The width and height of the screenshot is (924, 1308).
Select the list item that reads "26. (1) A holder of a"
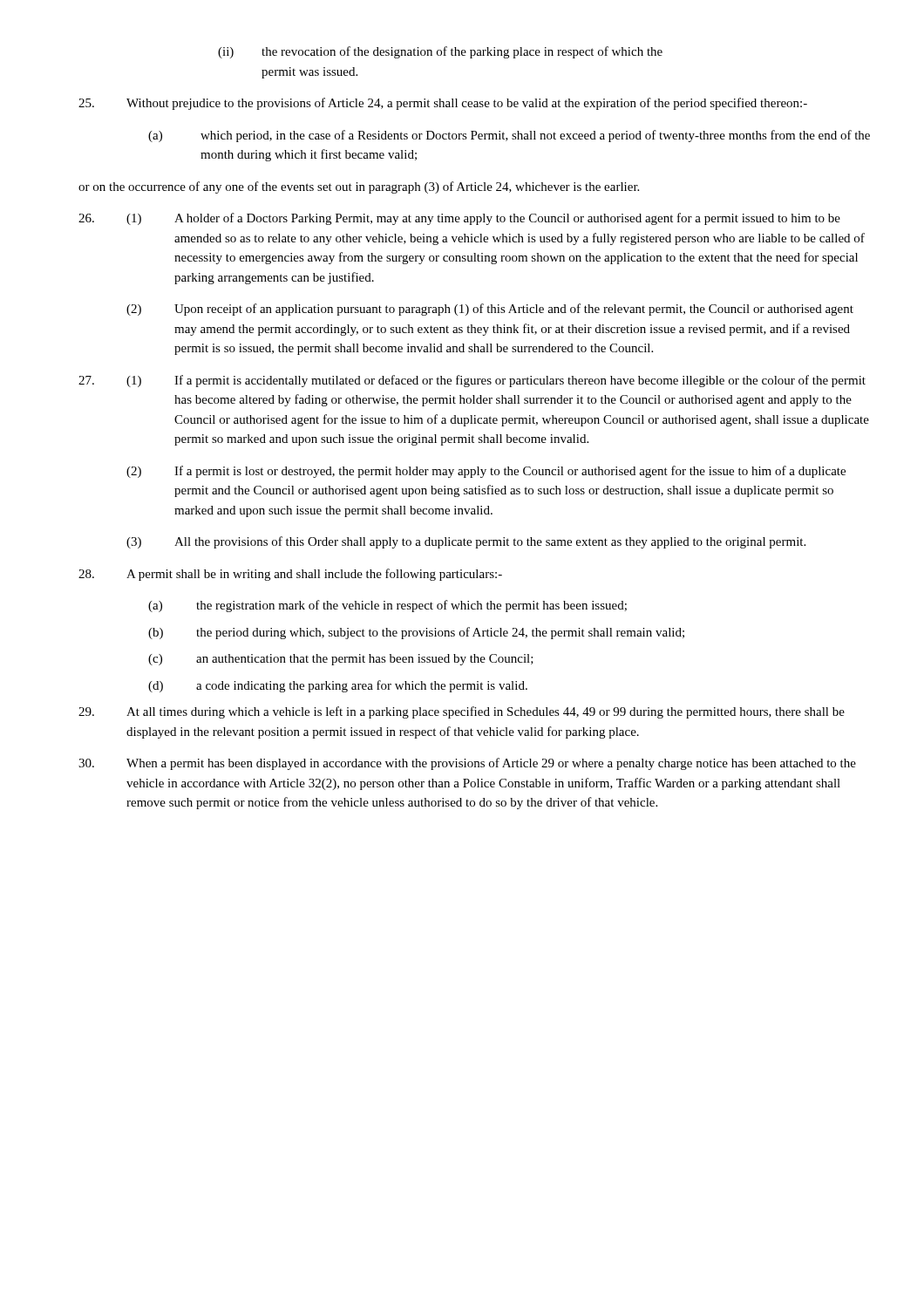[x=475, y=248]
